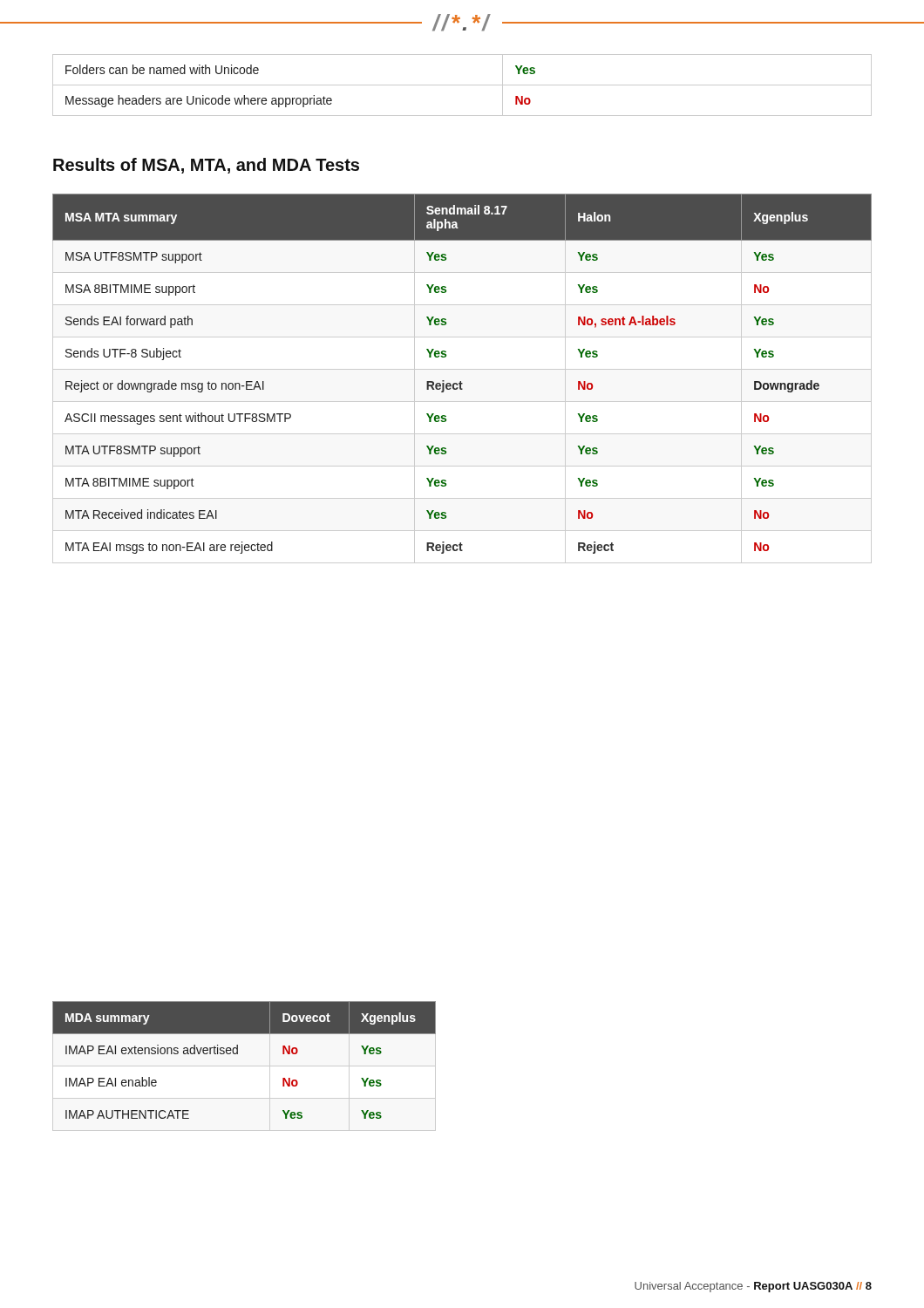
Task: Locate the table with the text "IMAP AUTHENTICATE"
Action: pos(244,1066)
